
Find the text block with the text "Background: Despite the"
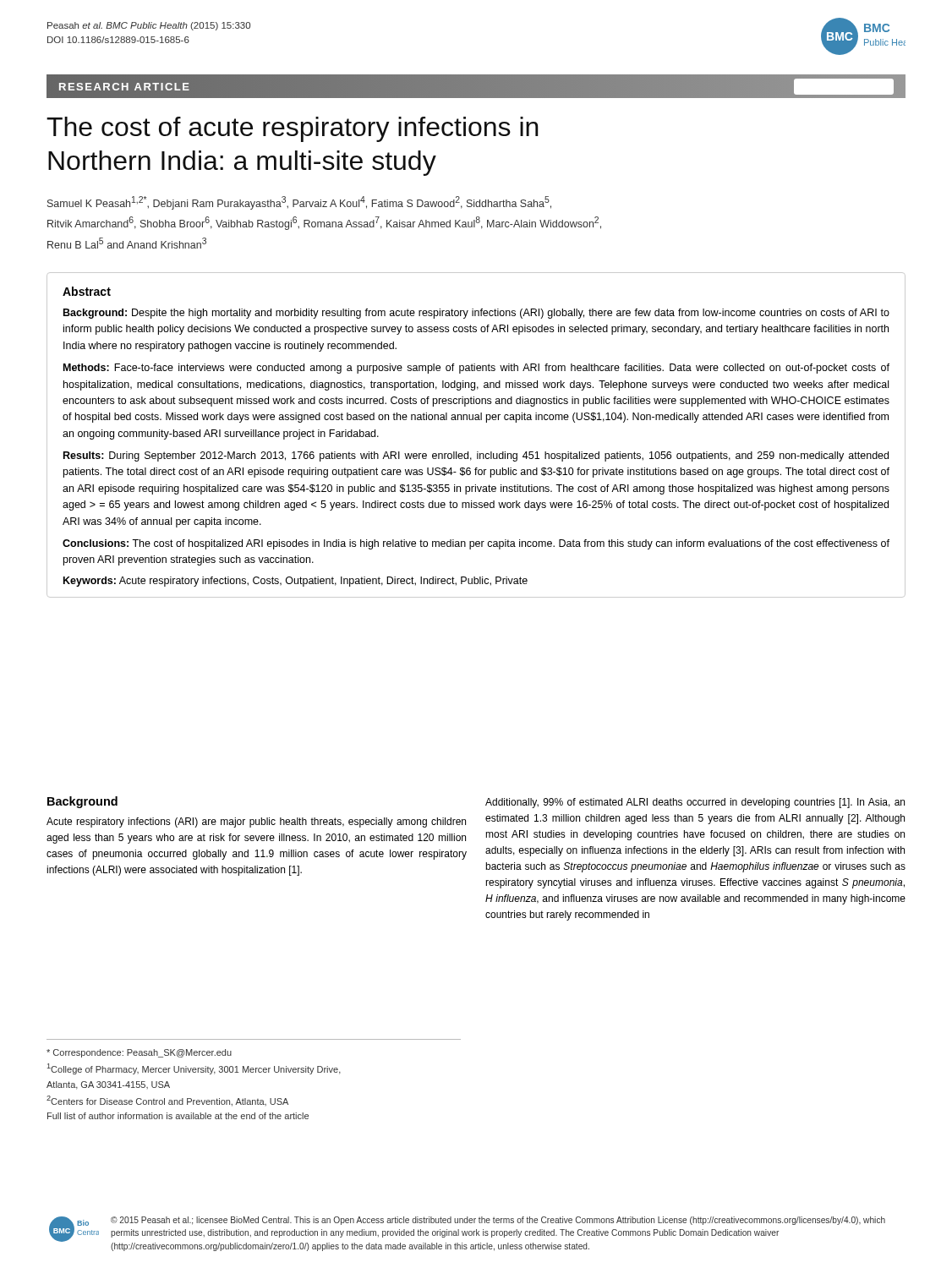pos(476,329)
